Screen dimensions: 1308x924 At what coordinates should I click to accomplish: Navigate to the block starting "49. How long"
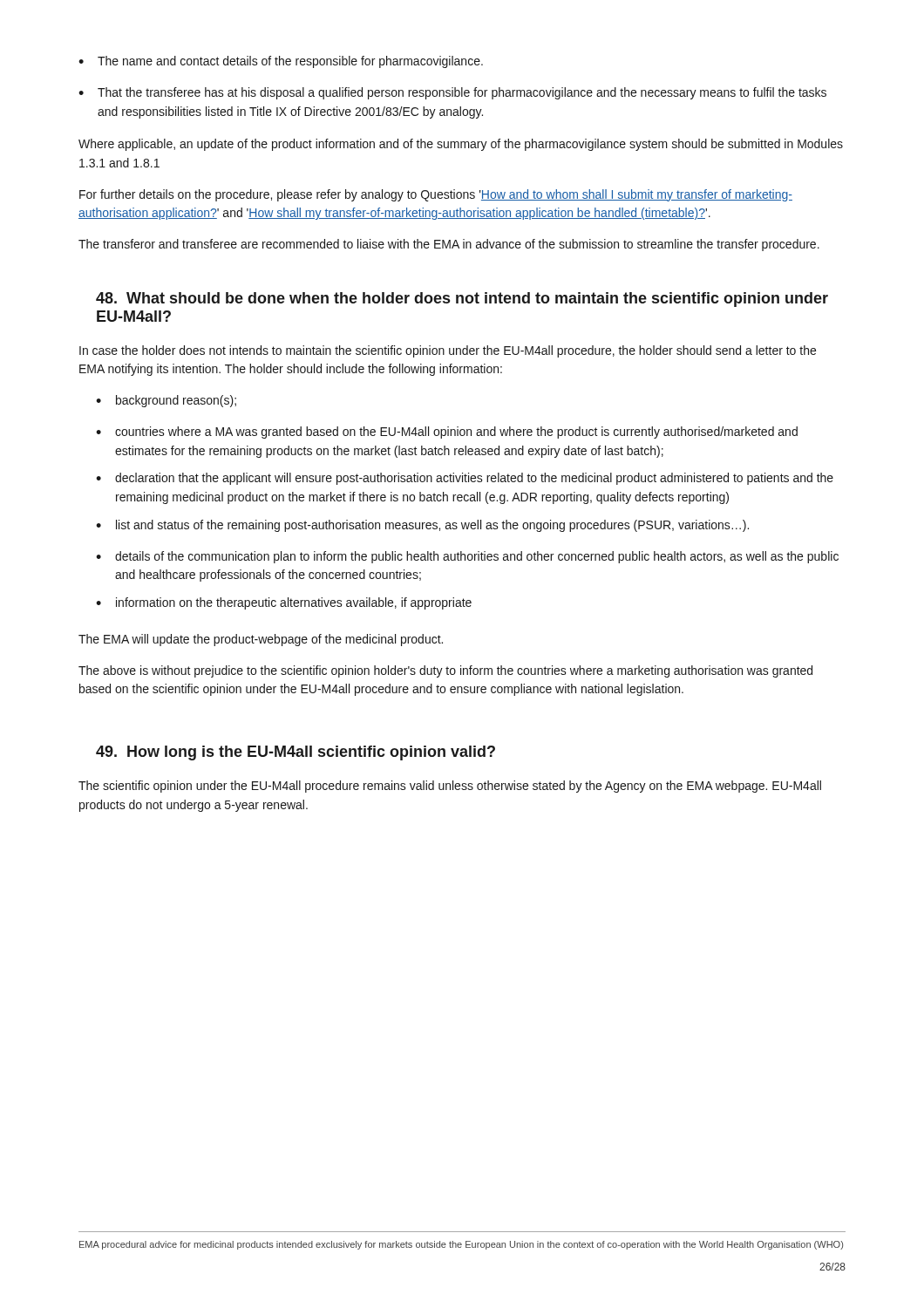(x=296, y=752)
